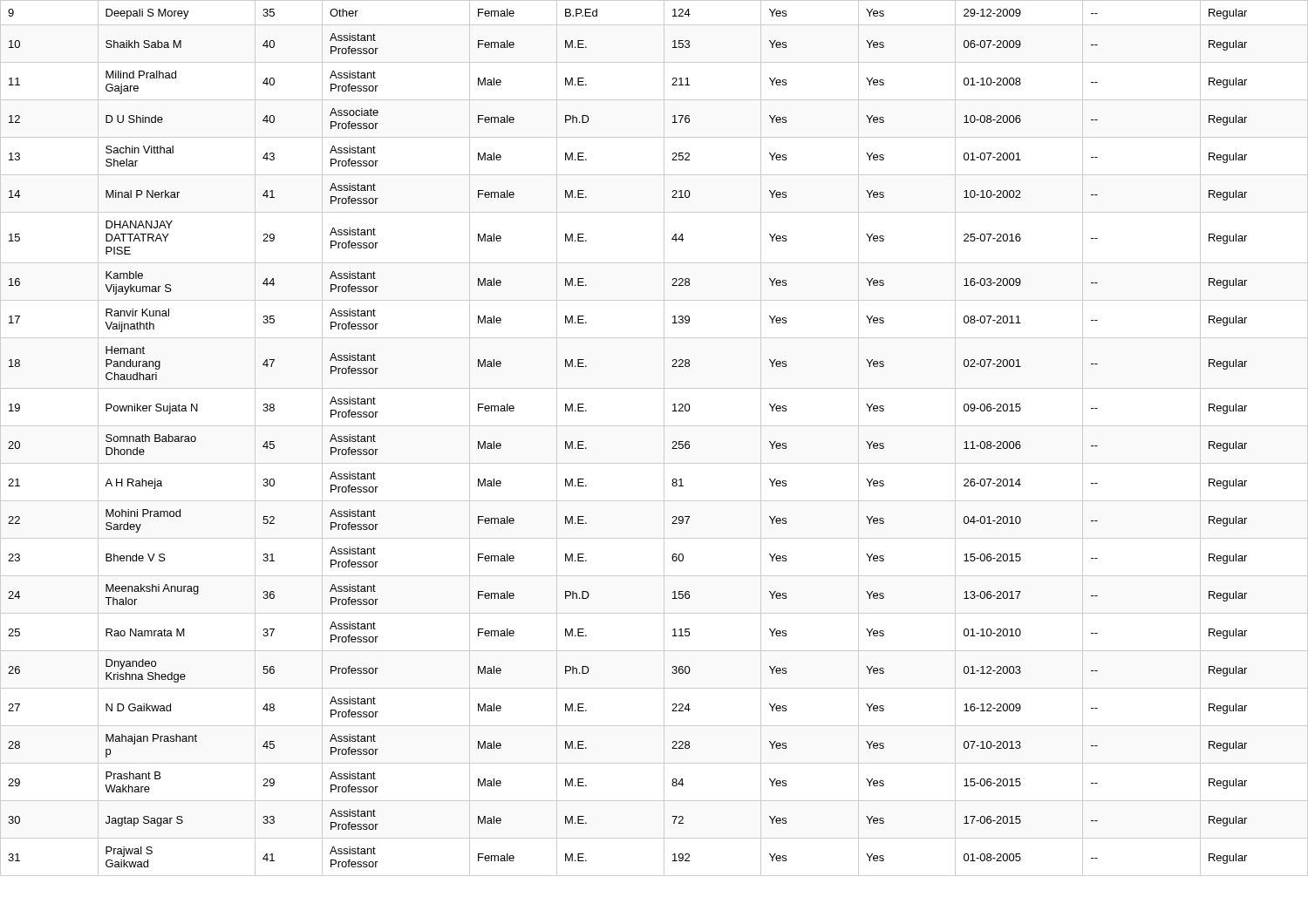Click on the table containing "Mahajan Prashant p"

(x=654, y=438)
